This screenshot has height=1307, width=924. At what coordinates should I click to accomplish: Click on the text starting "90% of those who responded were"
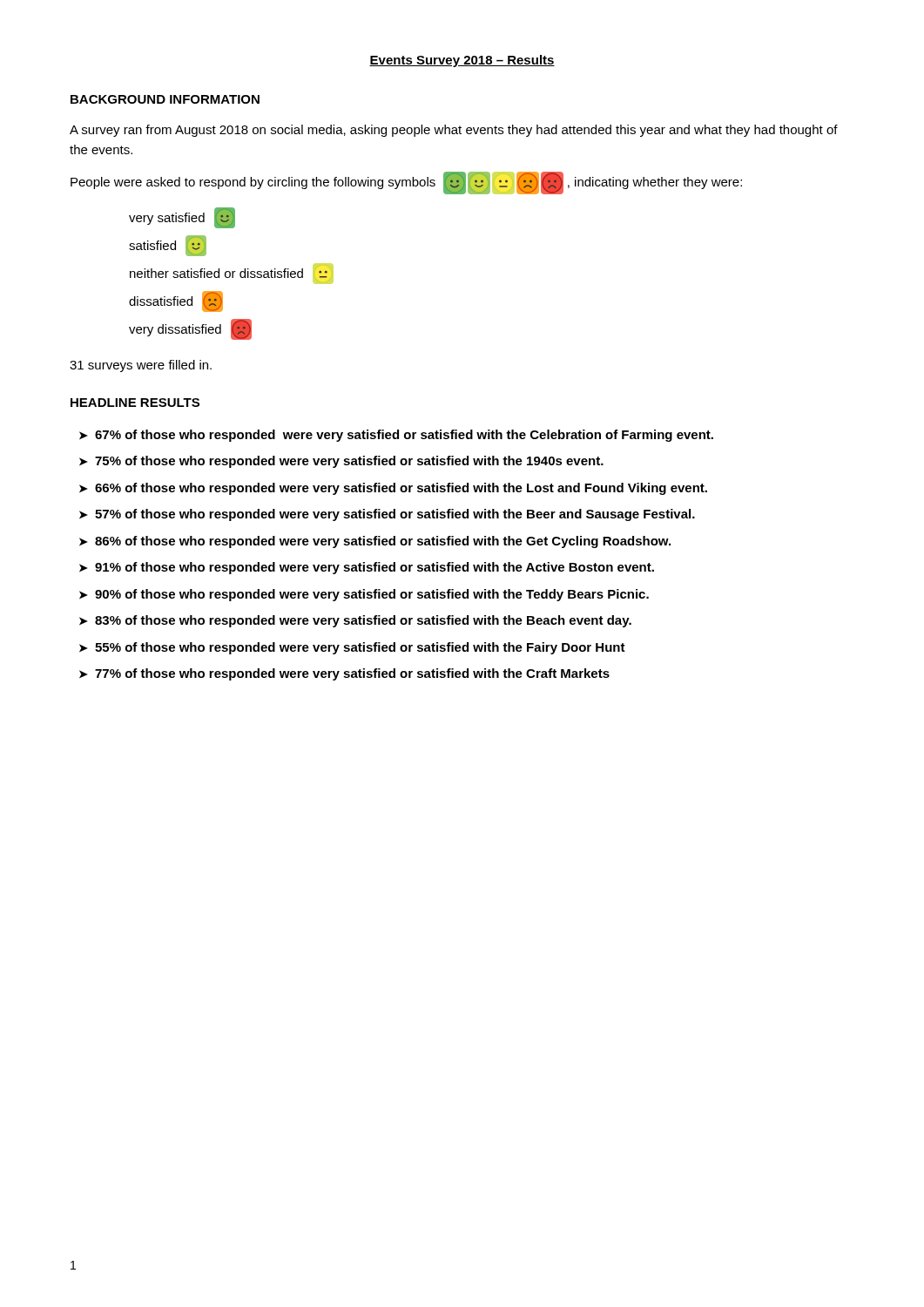pos(372,594)
